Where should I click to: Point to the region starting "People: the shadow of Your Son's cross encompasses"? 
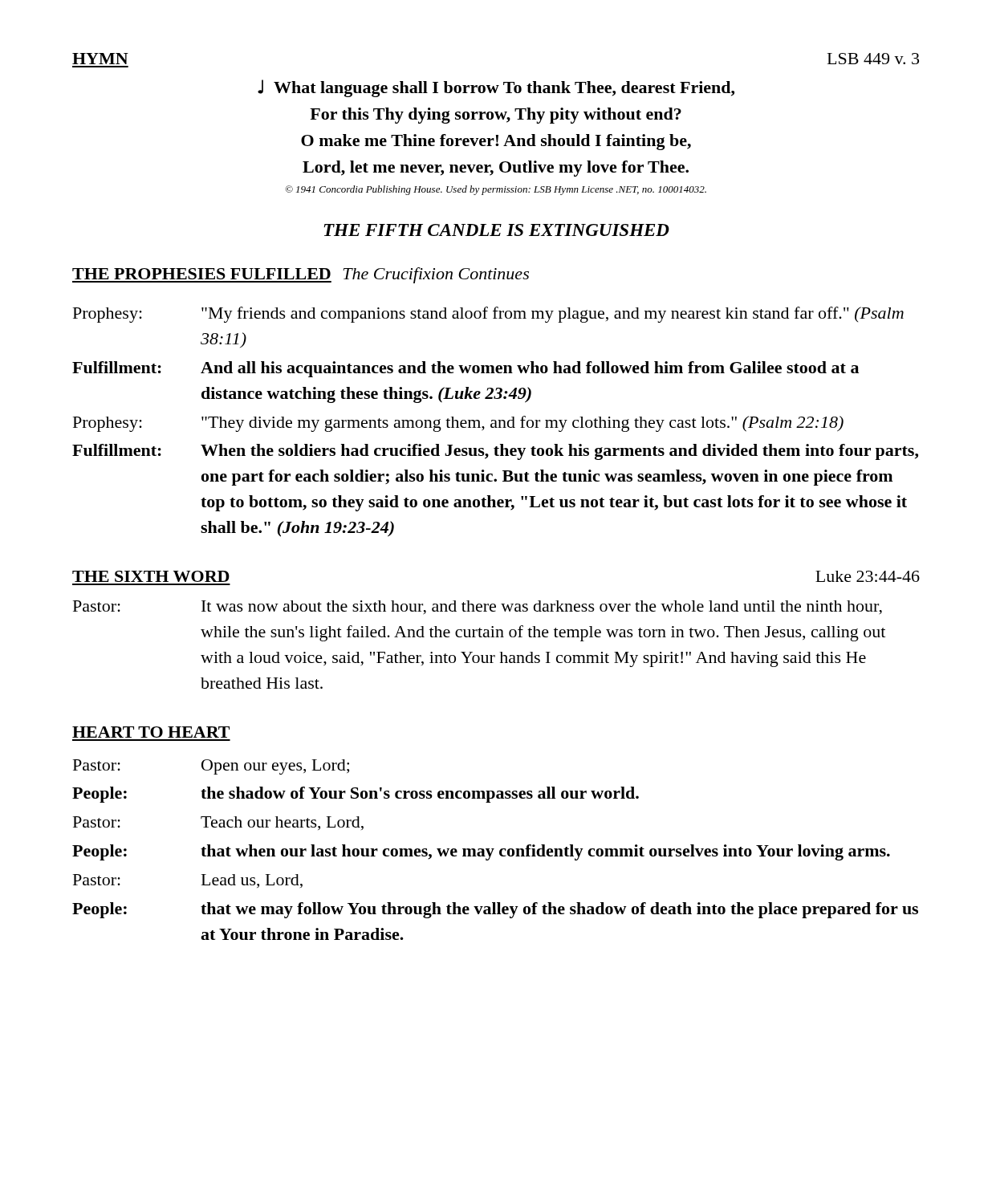tap(496, 793)
